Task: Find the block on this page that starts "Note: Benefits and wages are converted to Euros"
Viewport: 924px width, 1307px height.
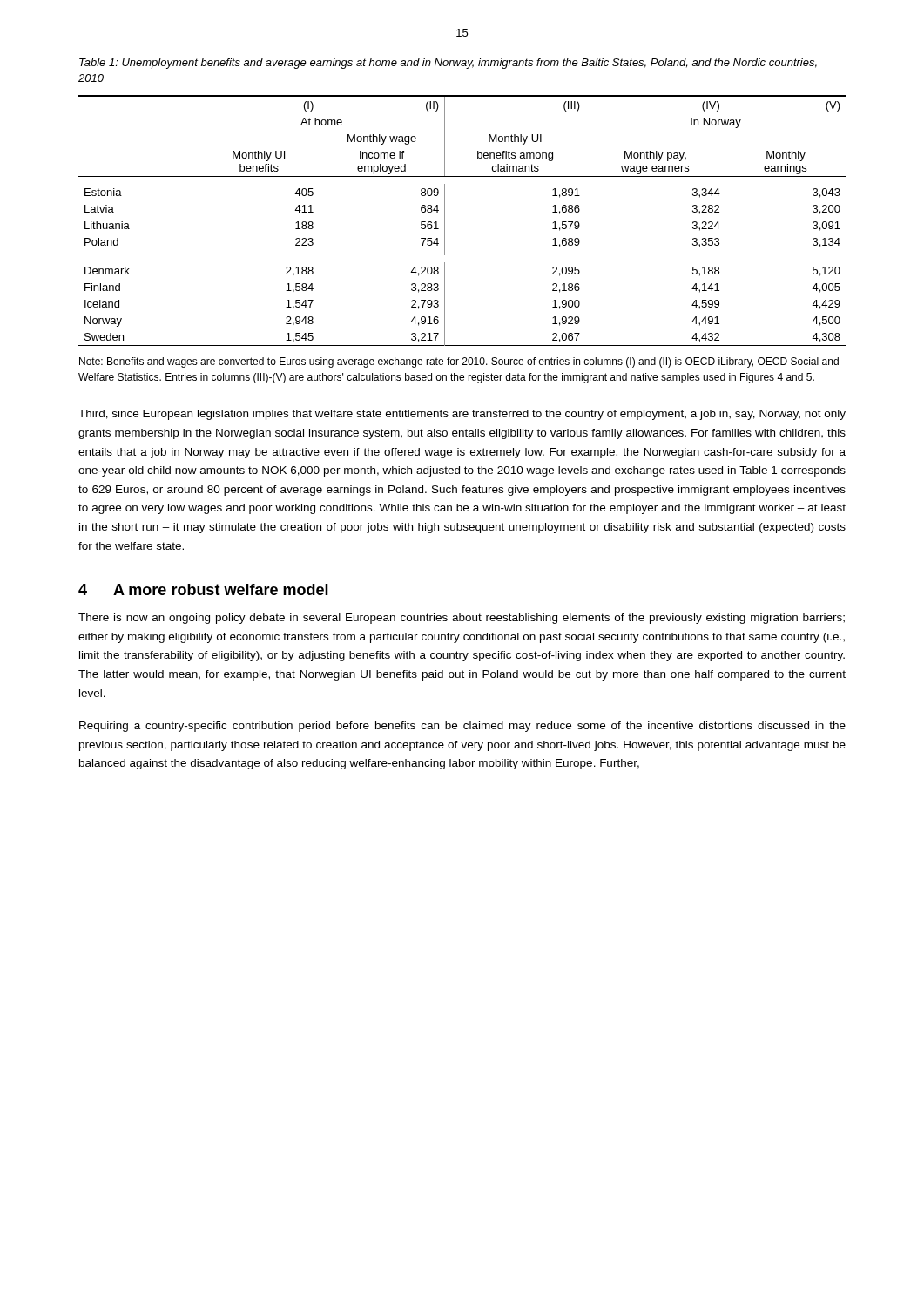Action: 459,370
